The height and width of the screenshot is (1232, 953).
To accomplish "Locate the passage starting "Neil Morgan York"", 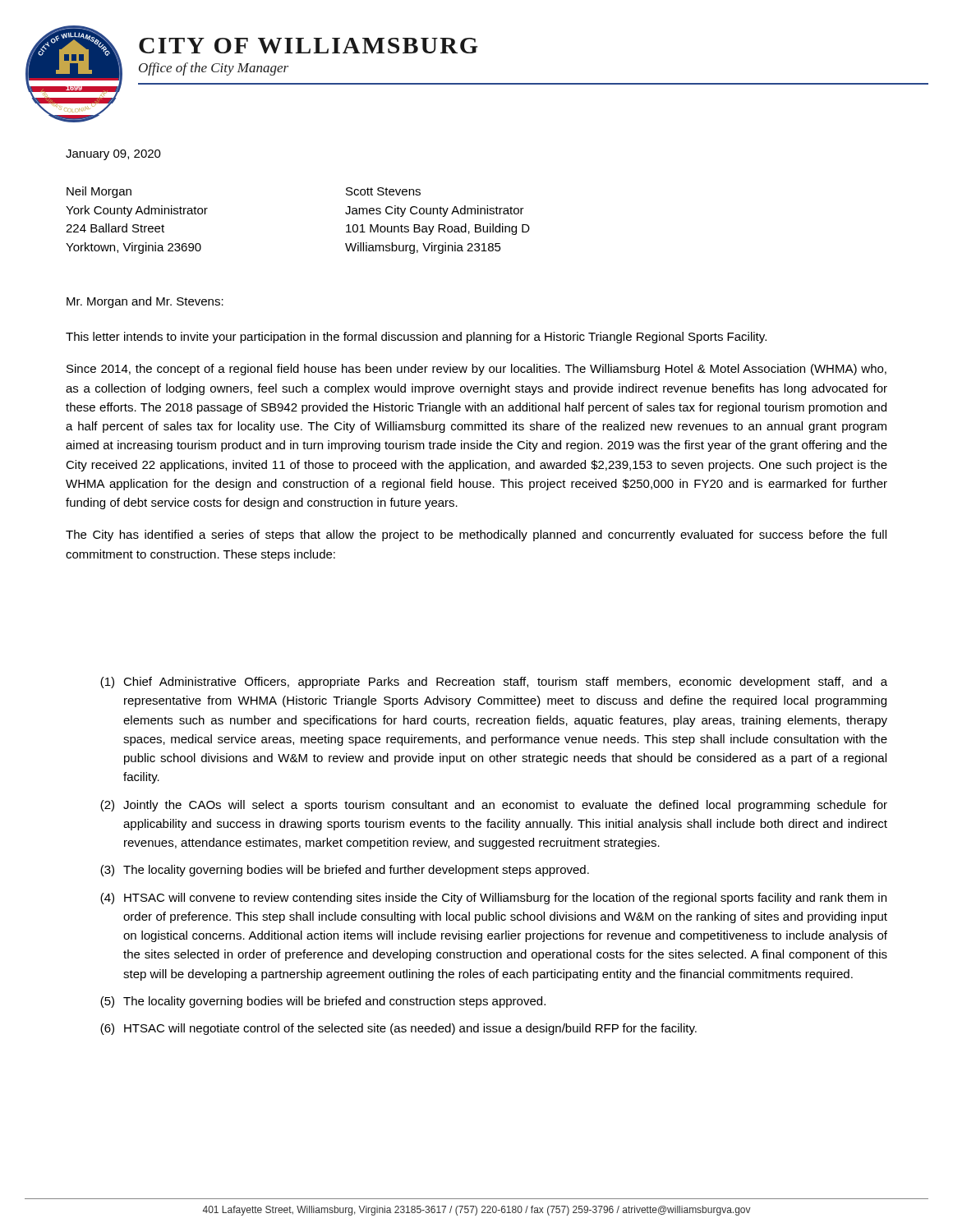I will [x=137, y=219].
